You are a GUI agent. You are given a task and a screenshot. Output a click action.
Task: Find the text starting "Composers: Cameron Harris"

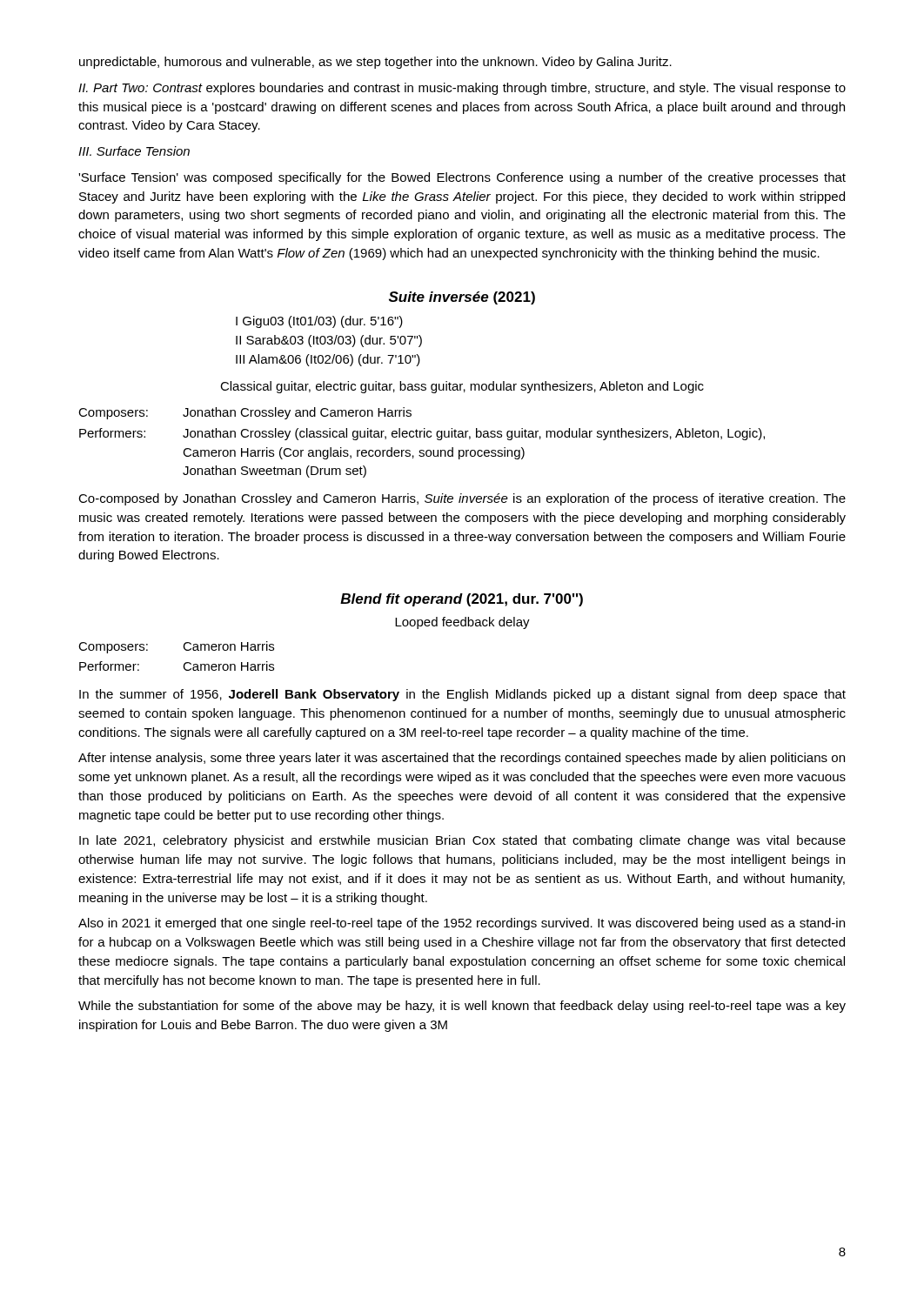pyautogui.click(x=177, y=646)
